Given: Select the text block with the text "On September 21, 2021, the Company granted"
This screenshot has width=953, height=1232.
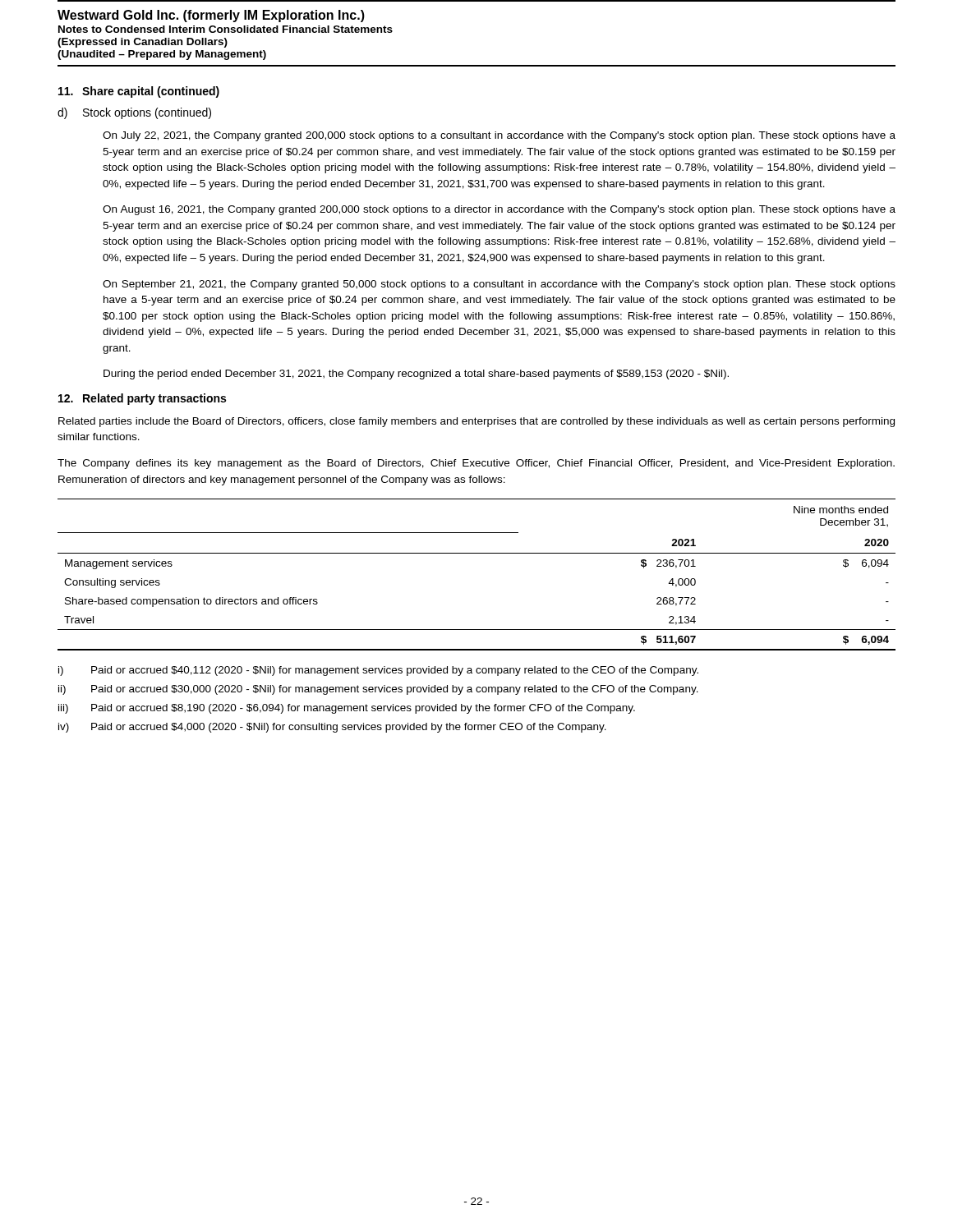Looking at the screenshot, I should (x=499, y=316).
